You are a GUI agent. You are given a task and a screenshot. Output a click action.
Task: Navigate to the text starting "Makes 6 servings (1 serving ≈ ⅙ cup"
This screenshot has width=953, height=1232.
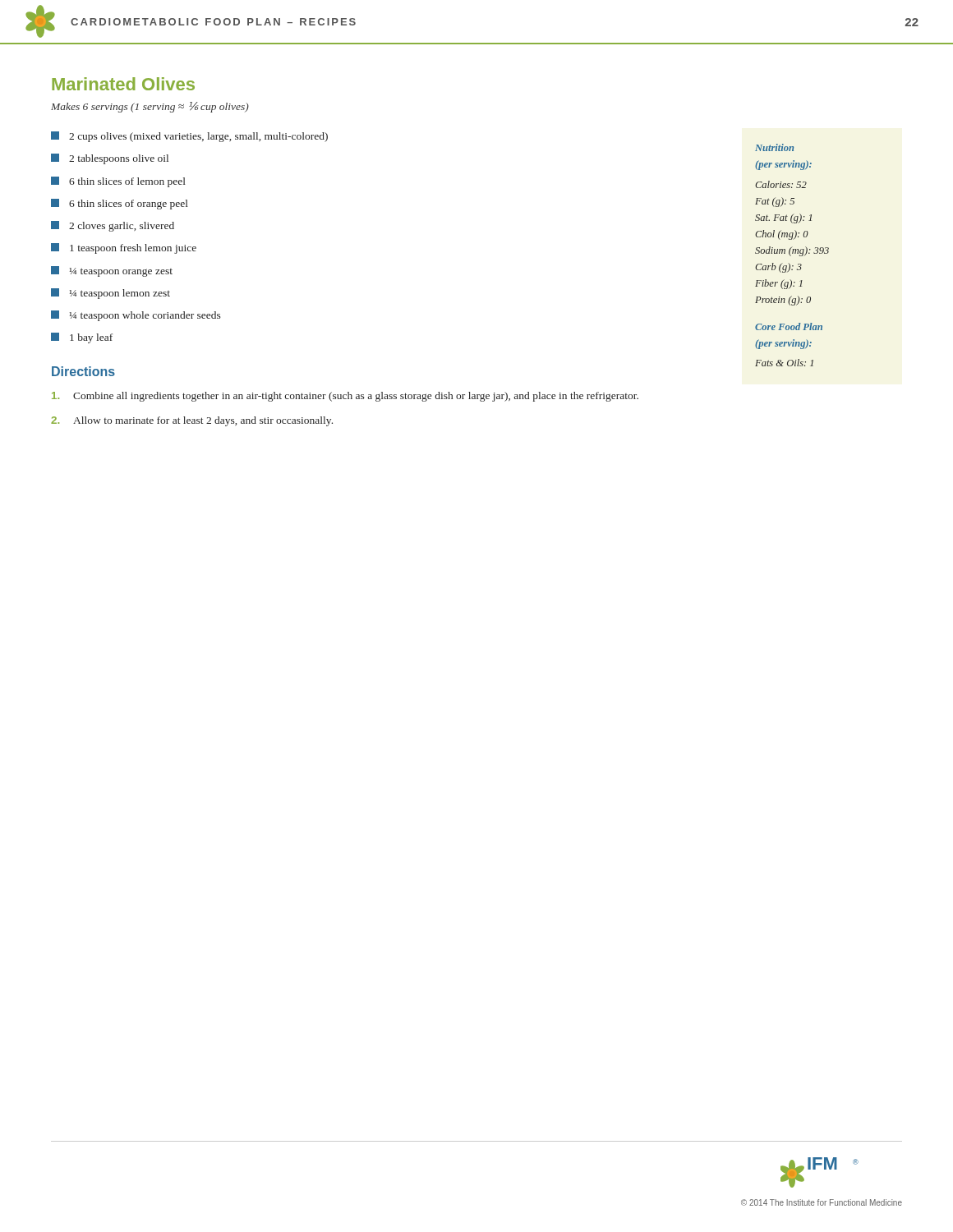click(150, 106)
